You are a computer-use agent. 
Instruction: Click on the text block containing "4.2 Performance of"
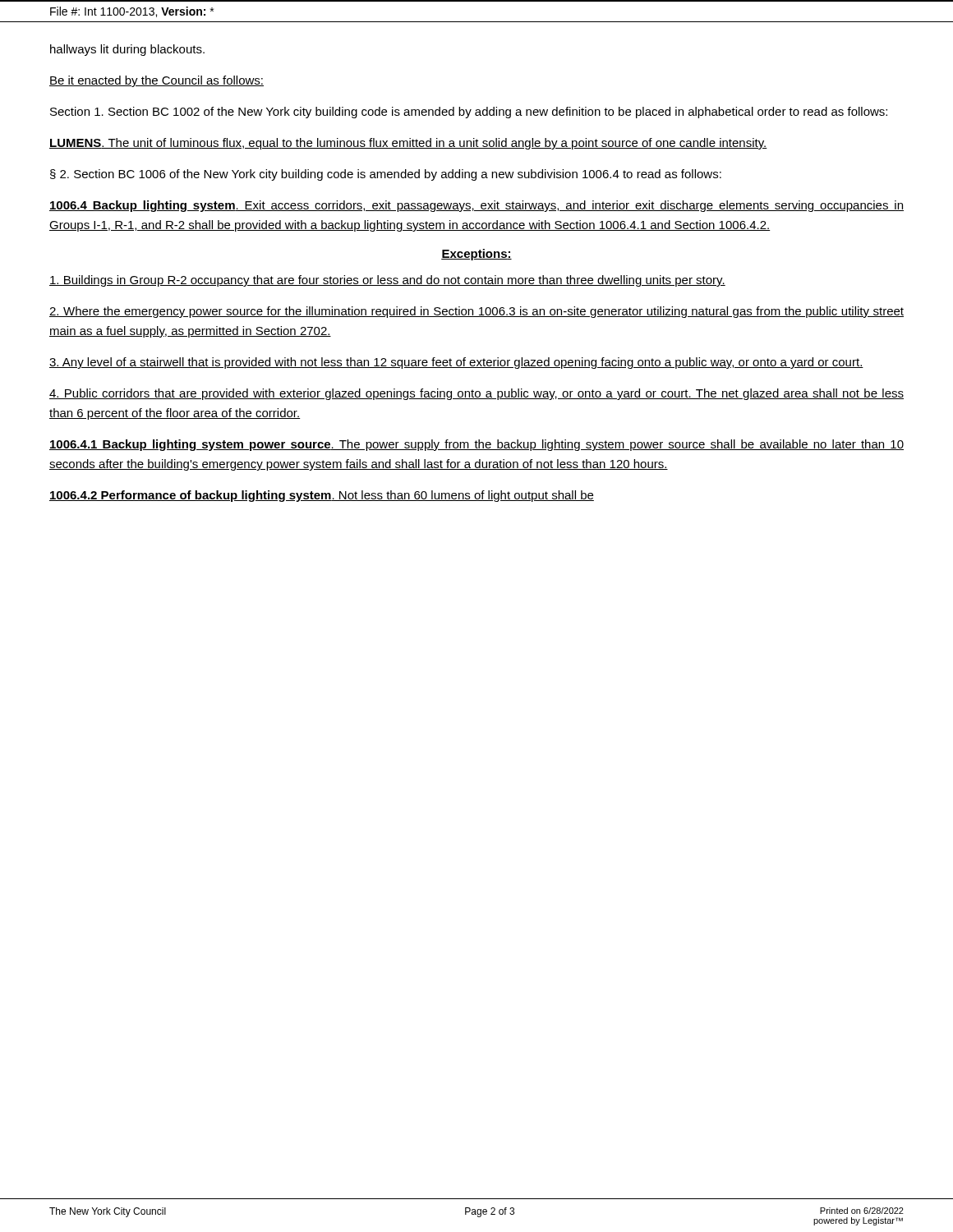pyautogui.click(x=476, y=495)
